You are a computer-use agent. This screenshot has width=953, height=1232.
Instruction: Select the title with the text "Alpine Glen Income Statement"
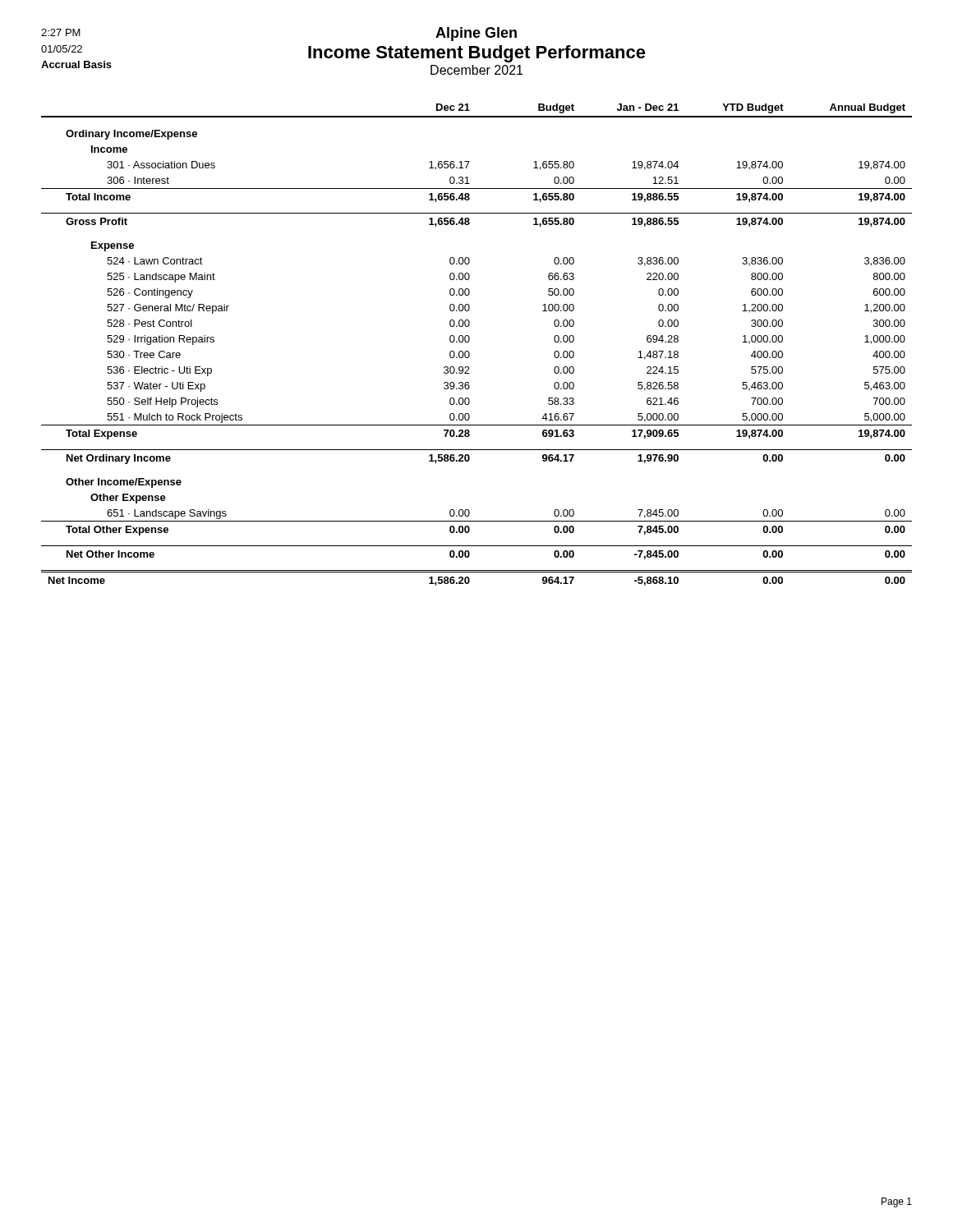(x=476, y=51)
